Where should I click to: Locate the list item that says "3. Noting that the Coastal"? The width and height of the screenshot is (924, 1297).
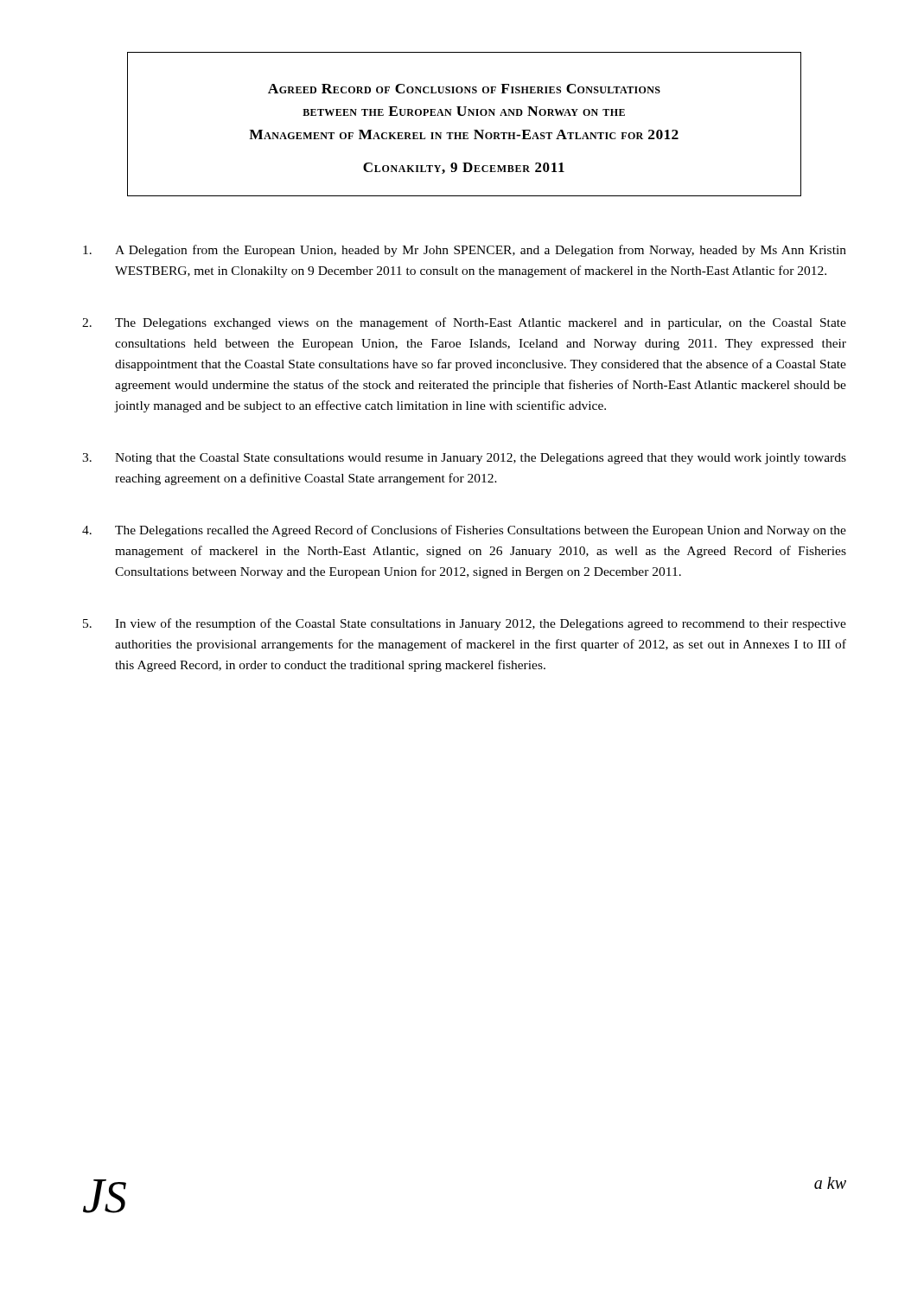(x=464, y=468)
